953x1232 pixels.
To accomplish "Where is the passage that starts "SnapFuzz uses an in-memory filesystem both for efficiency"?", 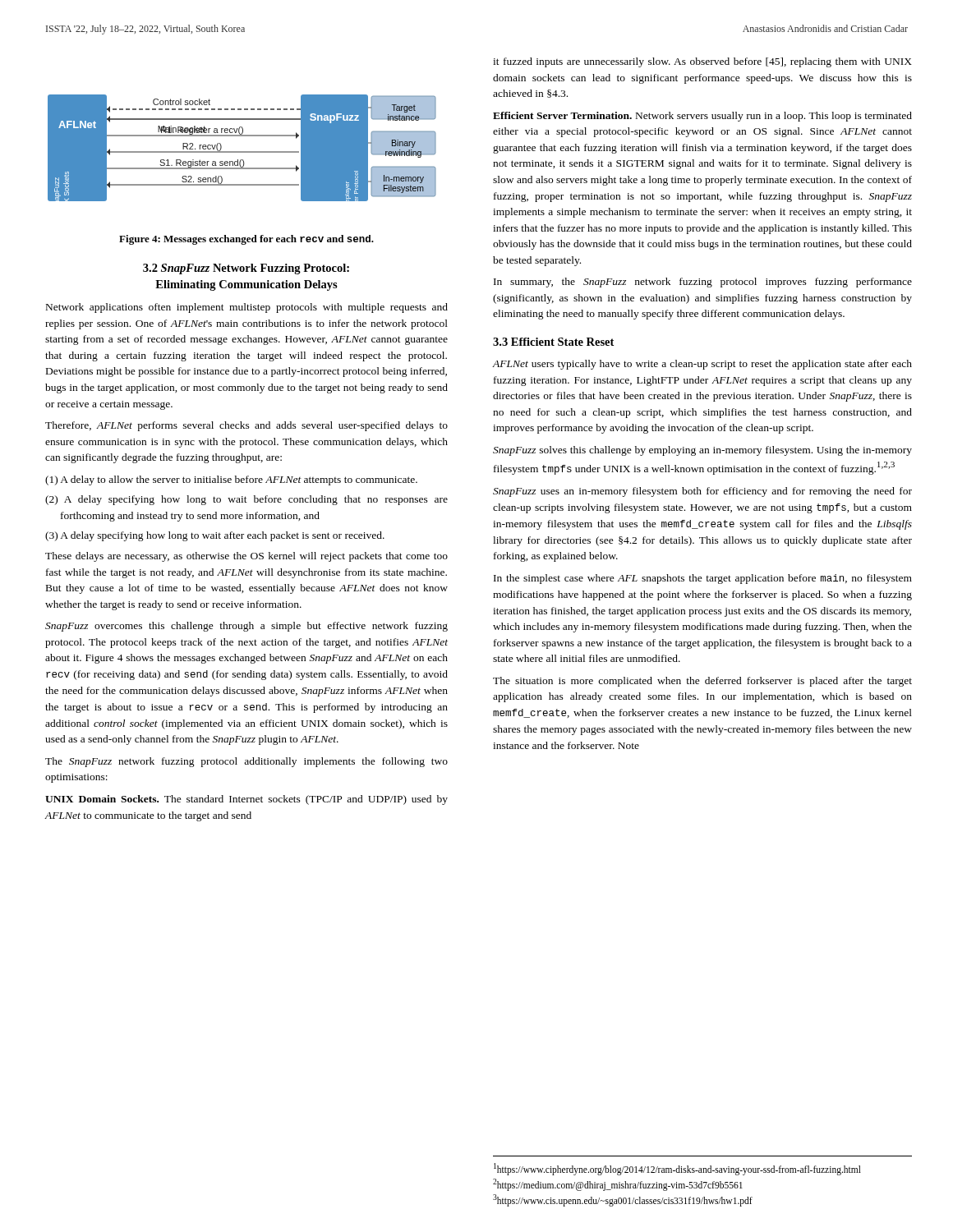I will pos(702,523).
